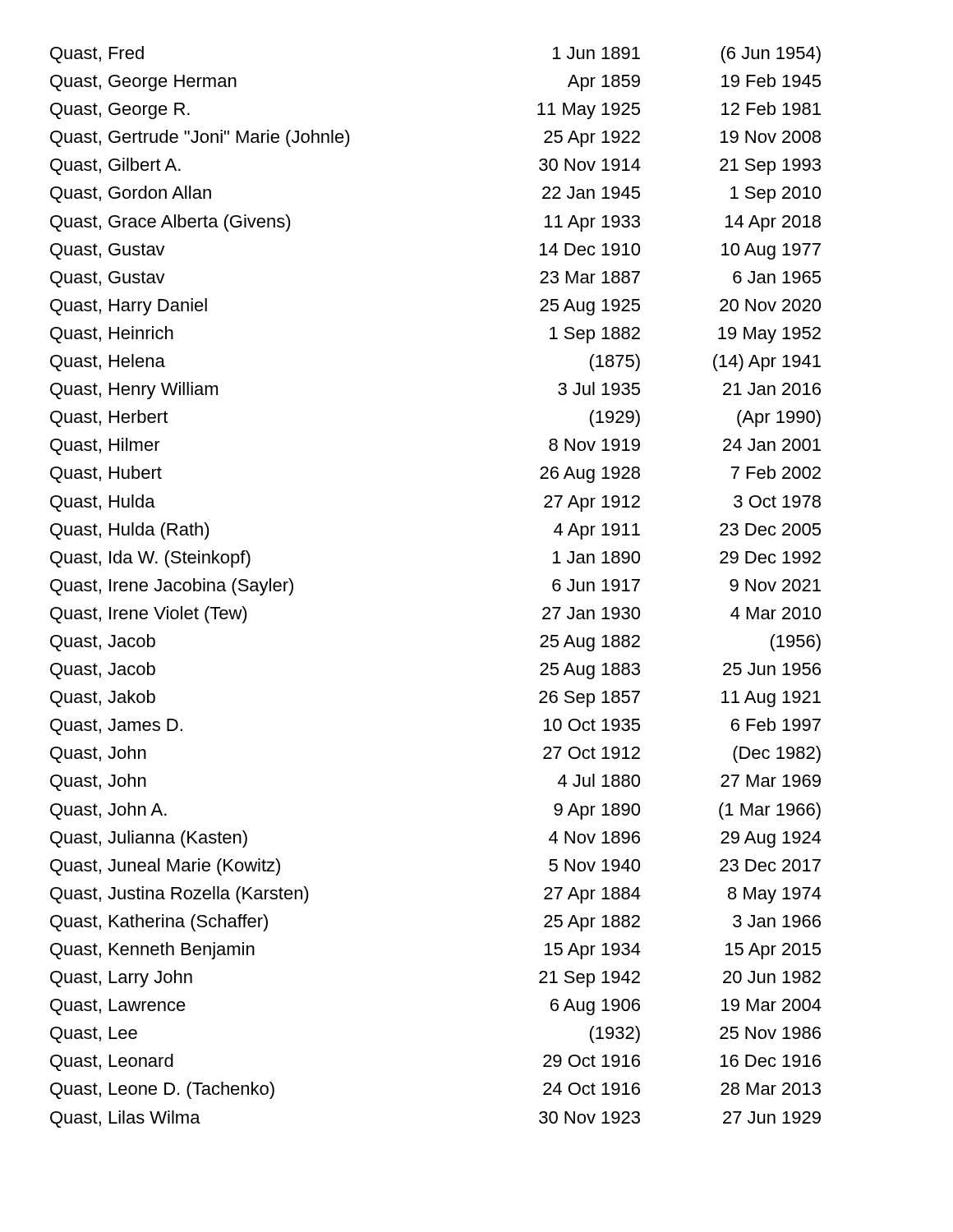Find the list item that says "Quast, Hubert 26 Aug 1928"
The height and width of the screenshot is (1232, 953).
[x=114, y=473]
